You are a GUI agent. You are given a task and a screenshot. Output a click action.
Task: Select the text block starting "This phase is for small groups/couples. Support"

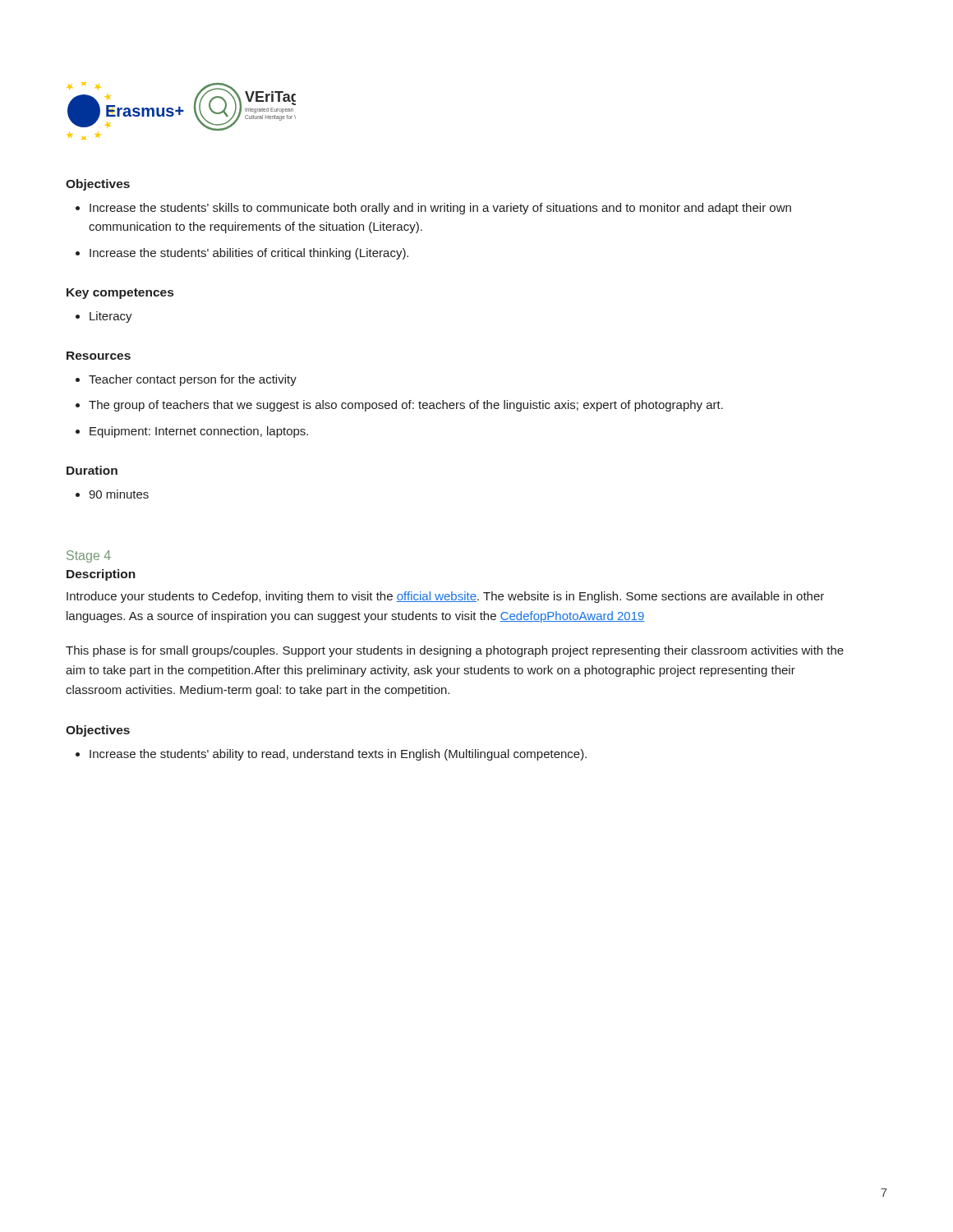[455, 670]
